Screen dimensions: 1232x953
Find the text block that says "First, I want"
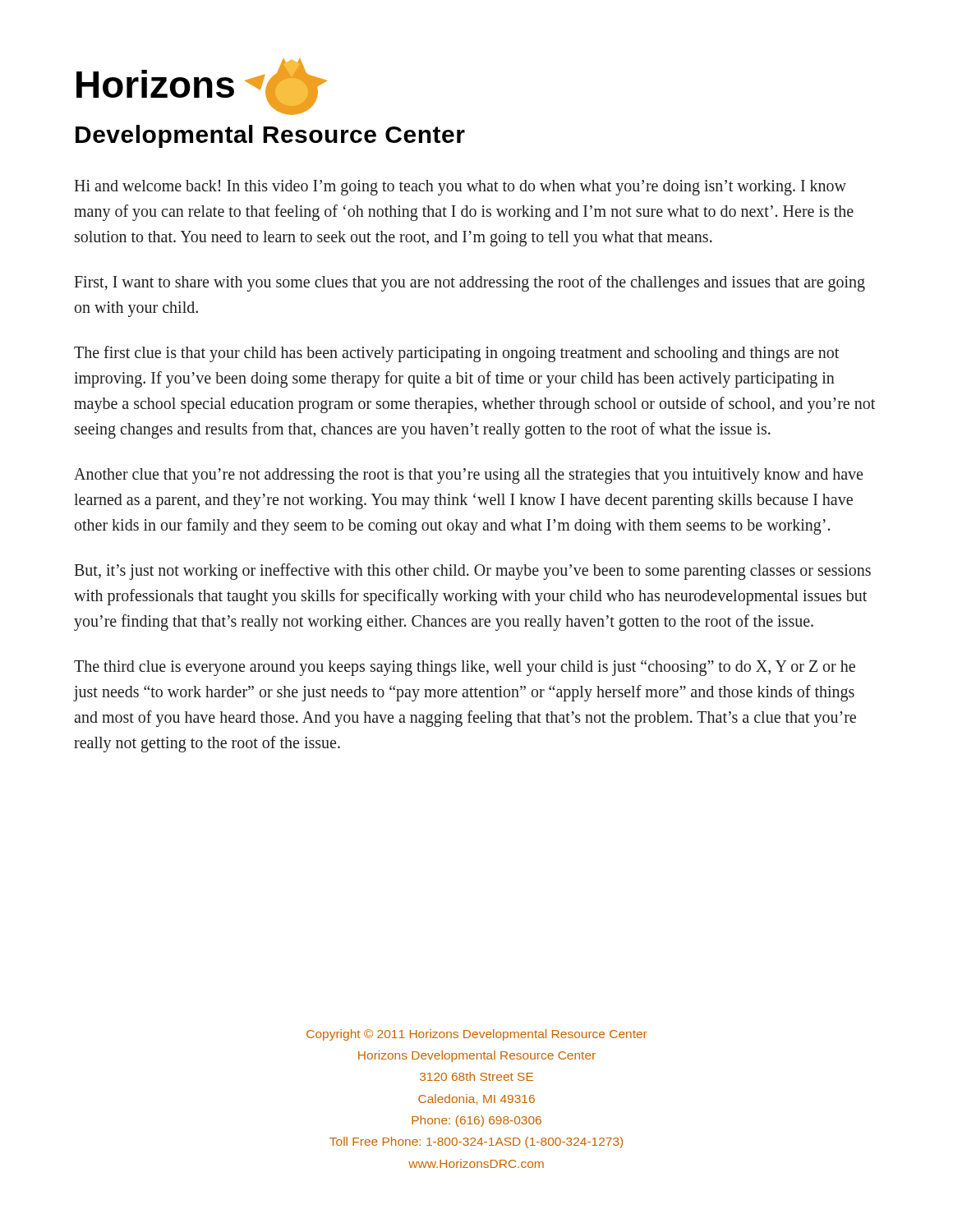[x=470, y=294]
